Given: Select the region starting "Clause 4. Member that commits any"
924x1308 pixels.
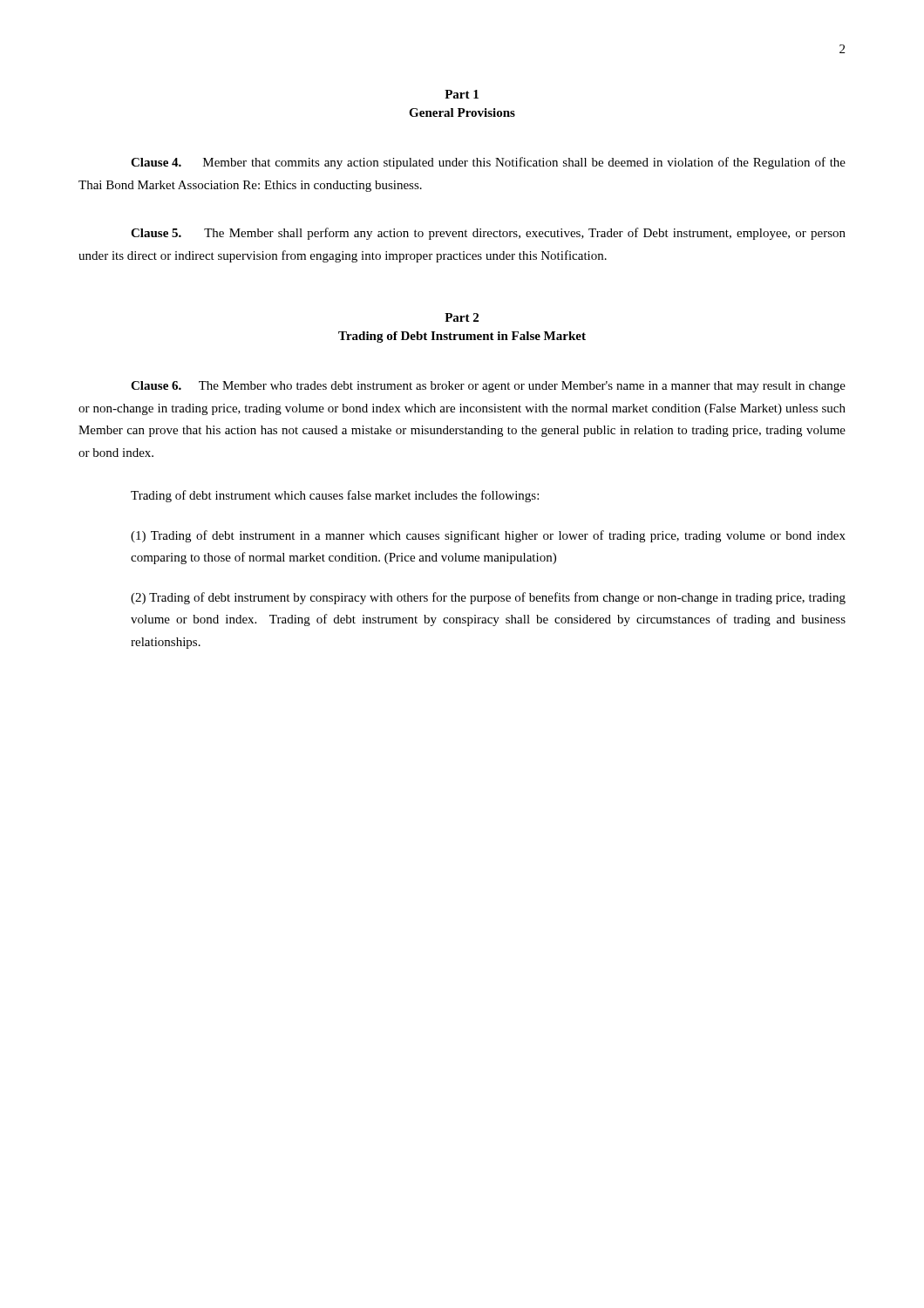Looking at the screenshot, I should click(x=462, y=174).
